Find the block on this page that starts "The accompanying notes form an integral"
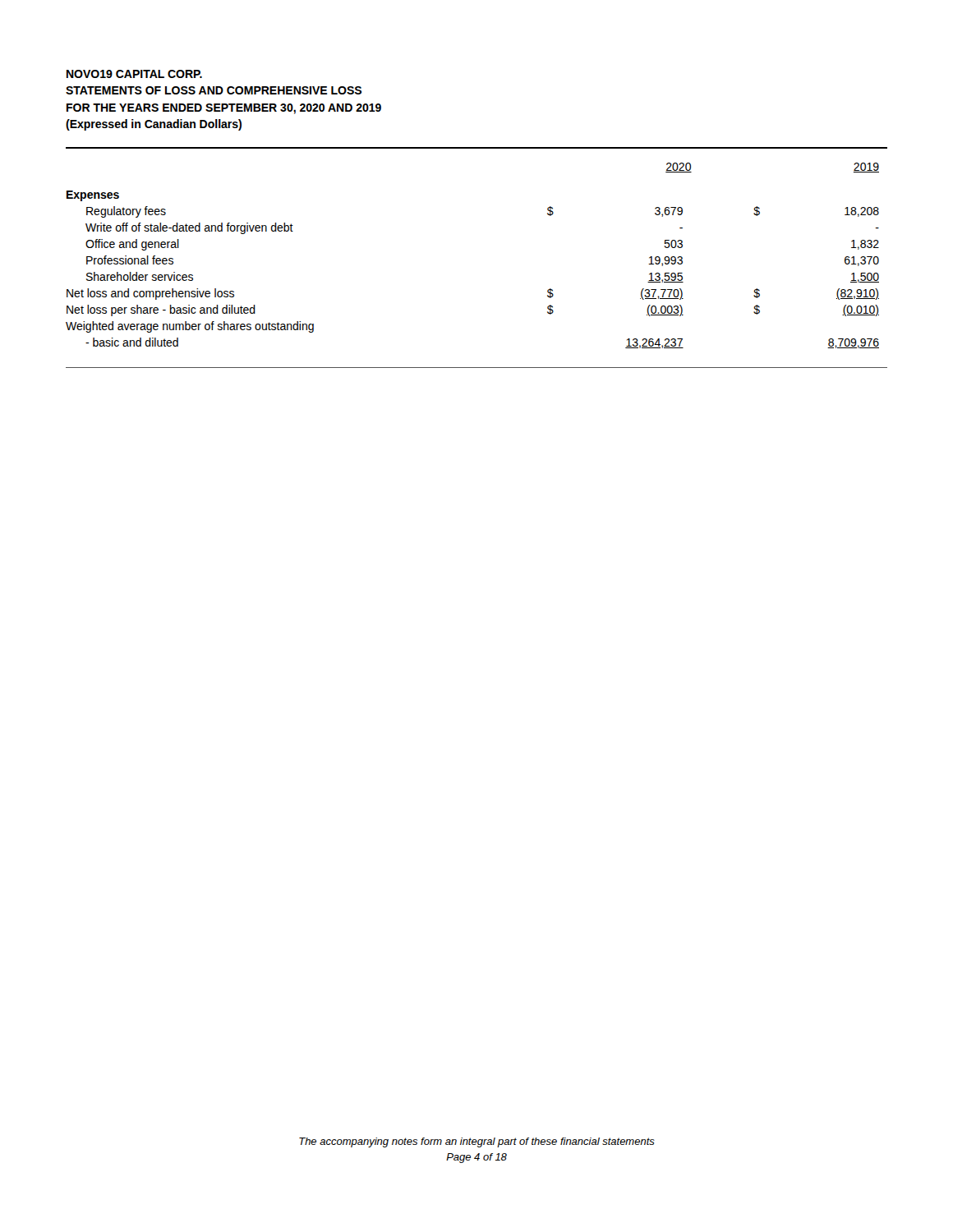Screen dimensions: 1232x953 pyautogui.click(x=476, y=1141)
